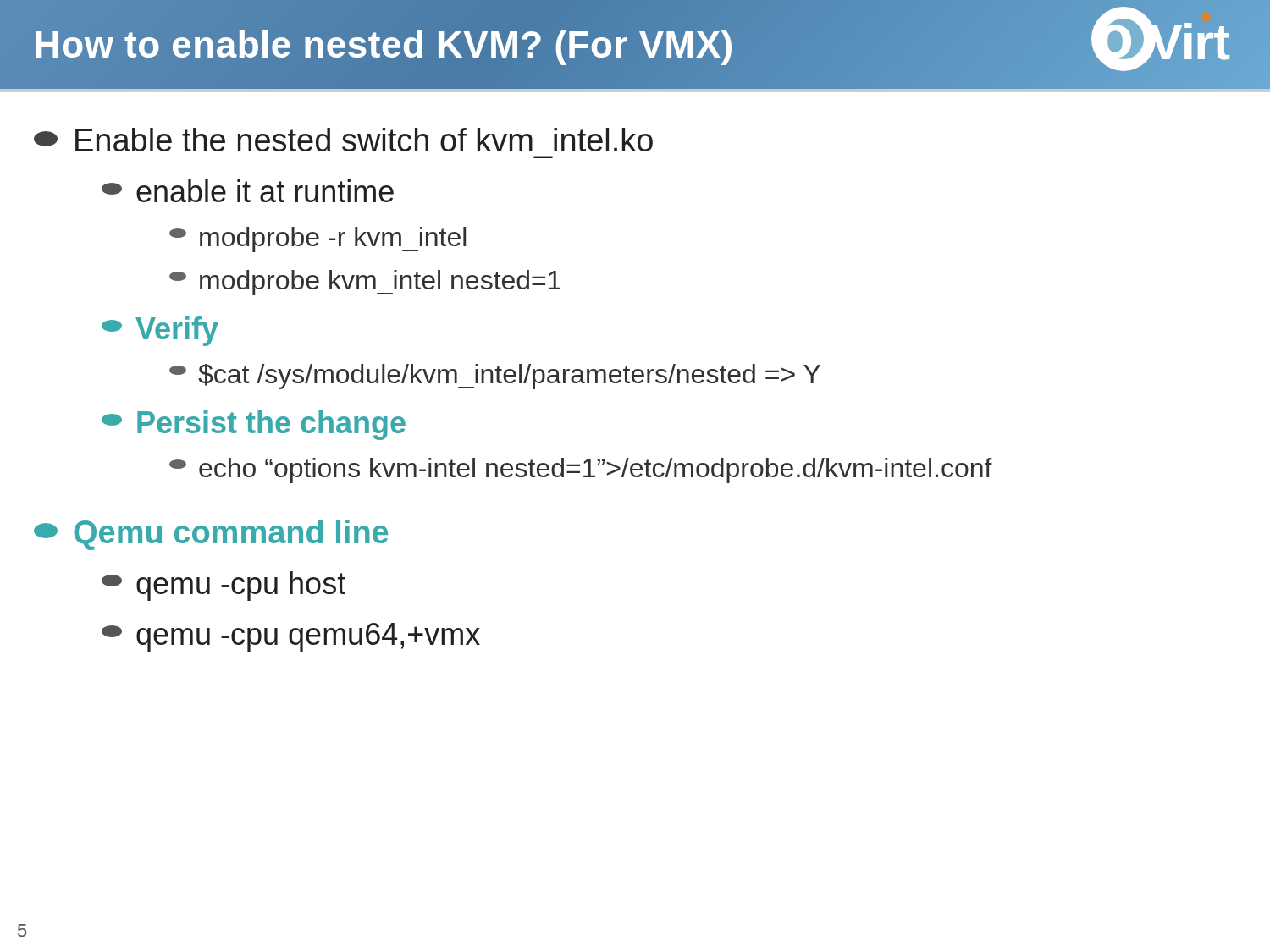Select the text starting "Qemu command line"
The image size is (1270, 952).
coord(212,533)
